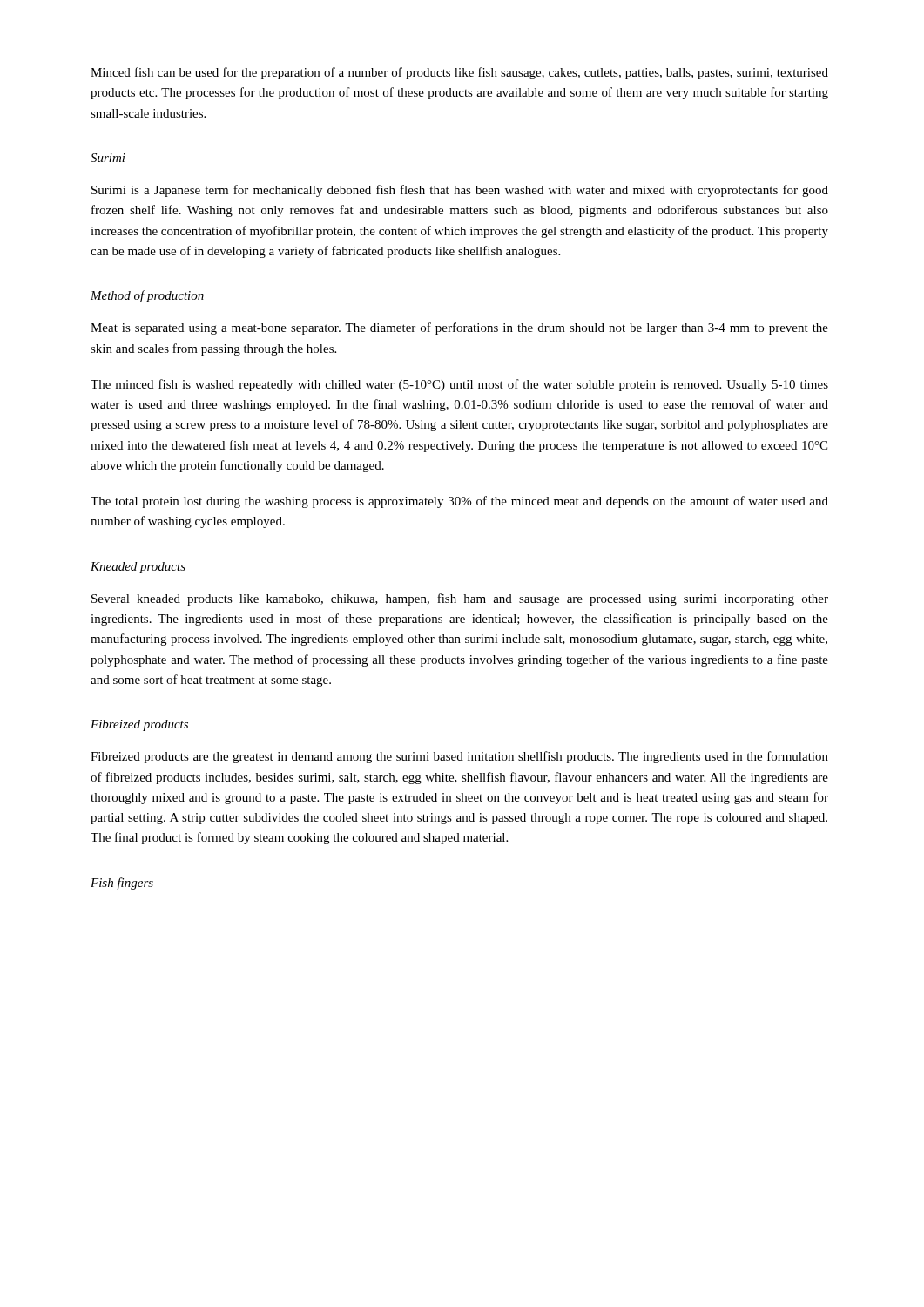Click the passage that begins "Fibreized products are the greatest in"

pos(459,797)
